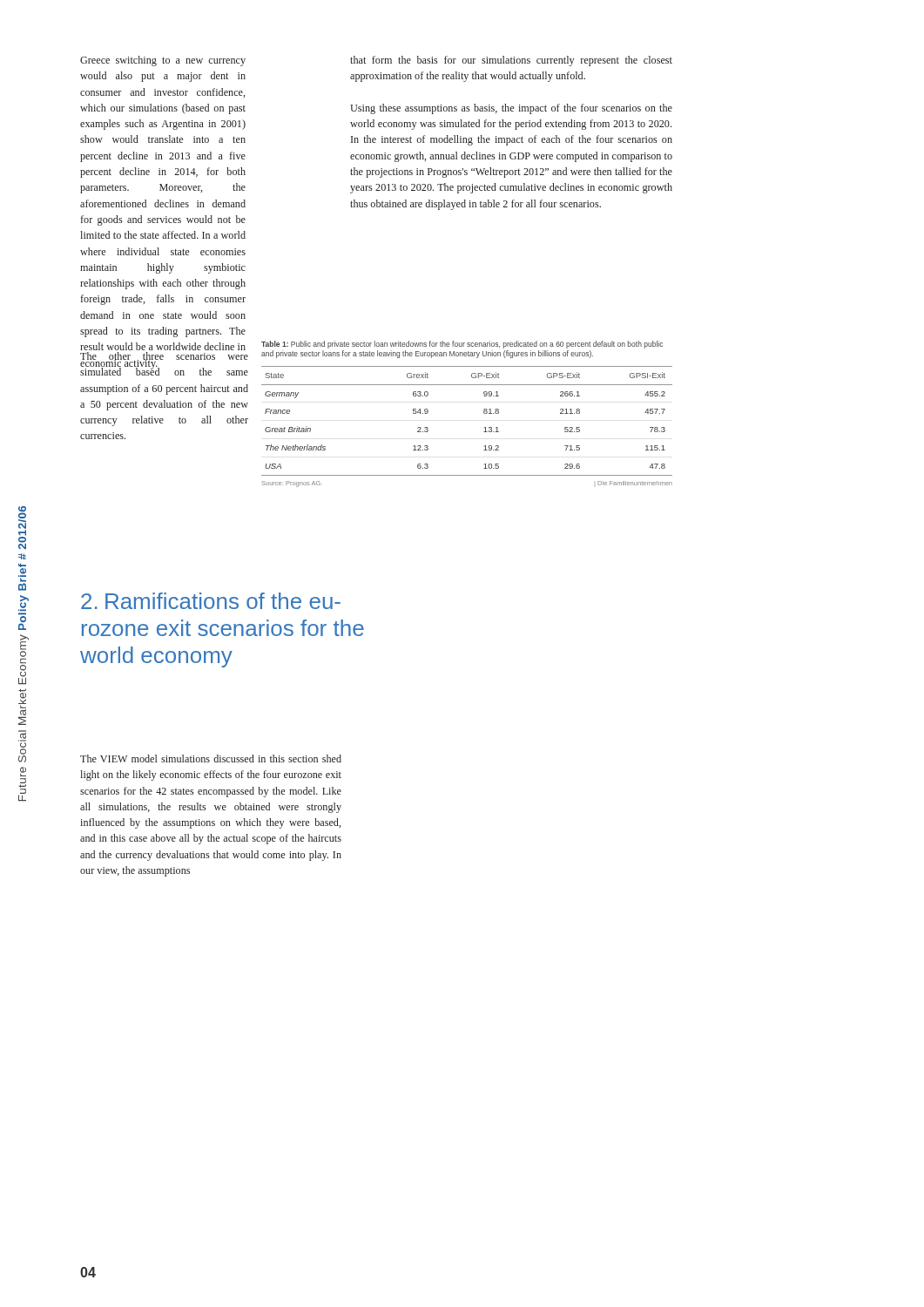
Task: Point to the passage starting "Table 1: Public and private sector loan"
Action: pyautogui.click(x=462, y=349)
